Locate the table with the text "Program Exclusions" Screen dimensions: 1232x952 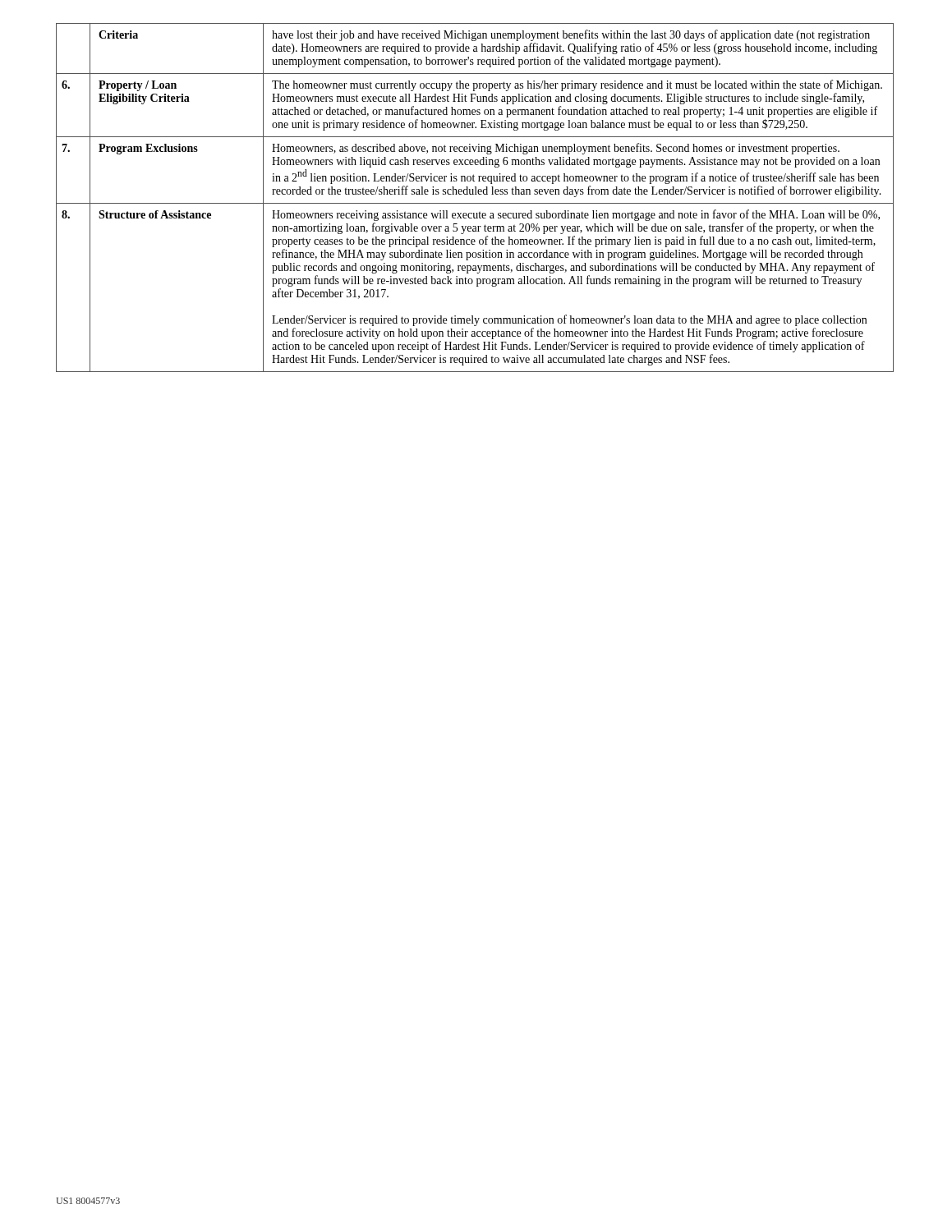click(x=475, y=197)
